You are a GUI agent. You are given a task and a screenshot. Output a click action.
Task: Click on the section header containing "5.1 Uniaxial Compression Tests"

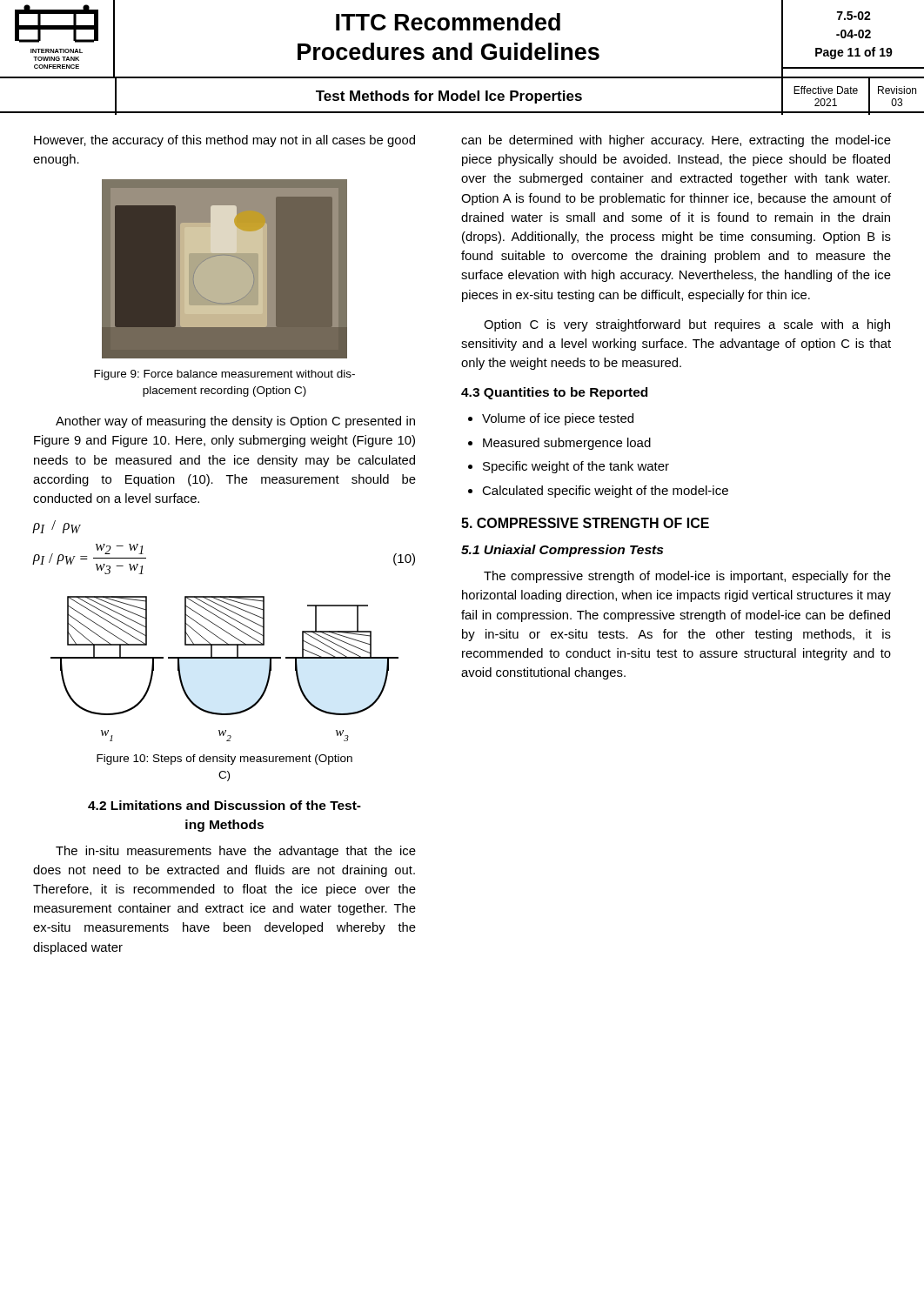click(x=562, y=550)
